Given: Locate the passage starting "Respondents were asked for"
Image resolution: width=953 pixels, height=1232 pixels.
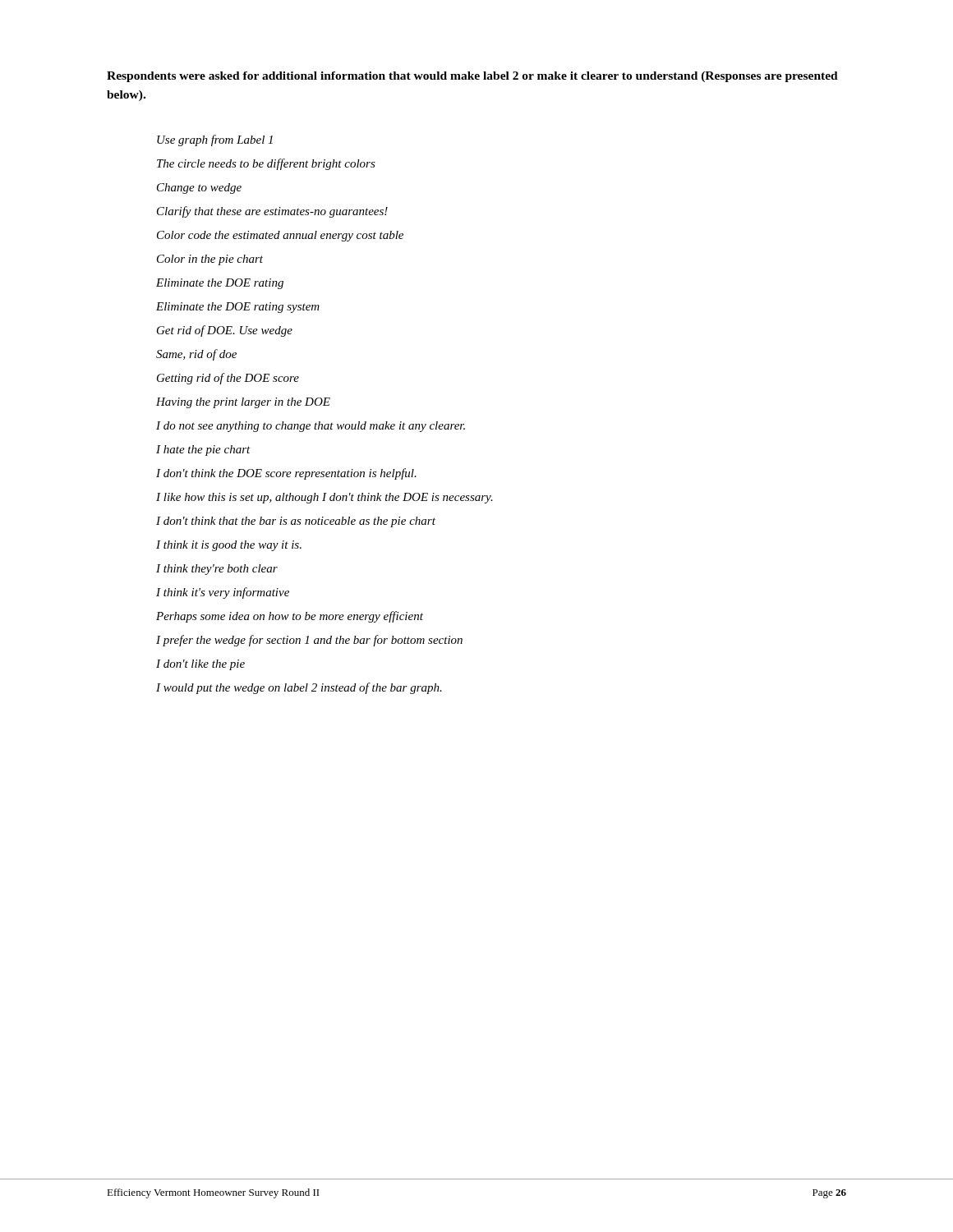Looking at the screenshot, I should (472, 85).
